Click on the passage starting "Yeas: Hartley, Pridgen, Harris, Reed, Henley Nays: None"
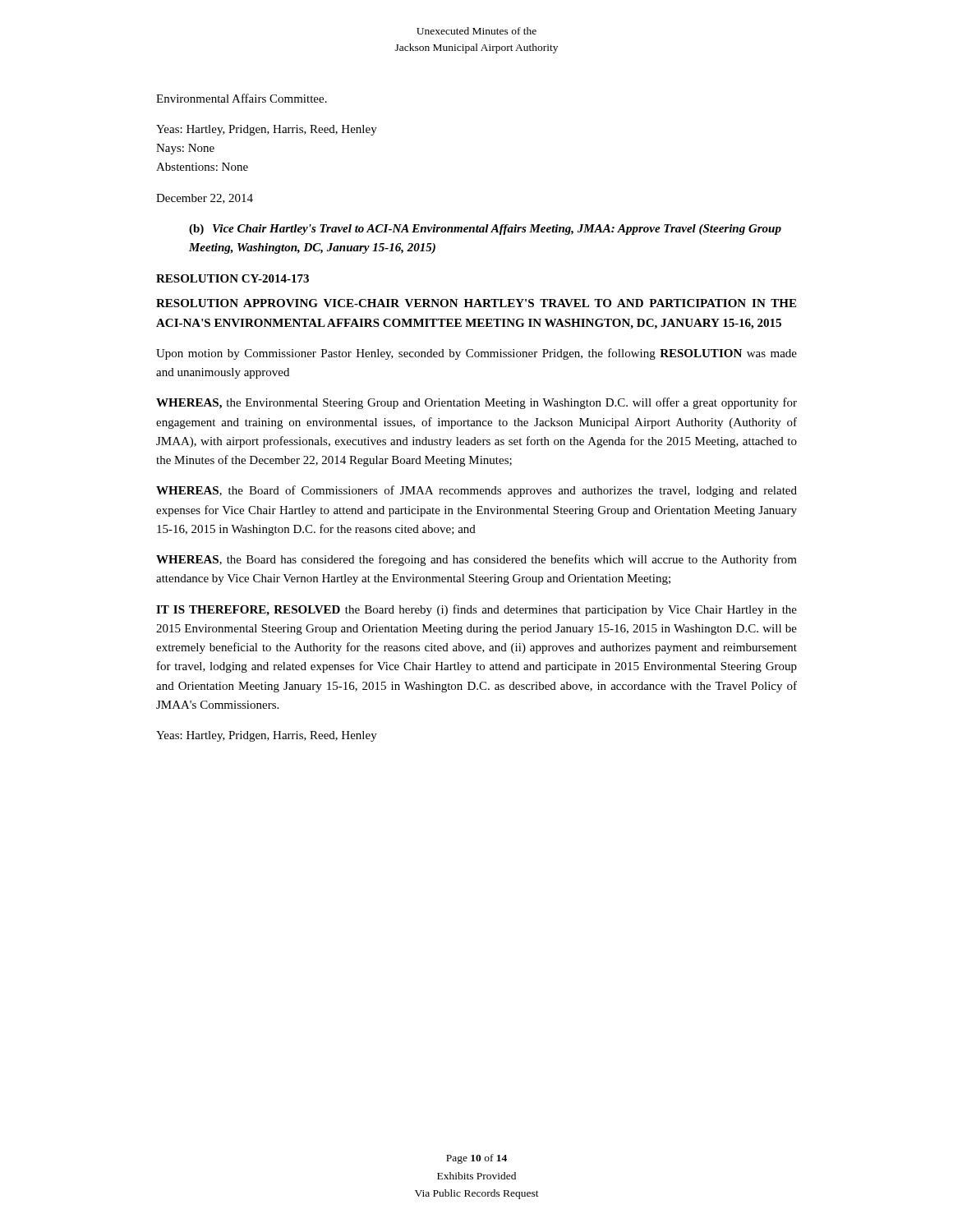This screenshot has height=1232, width=953. [267, 130]
